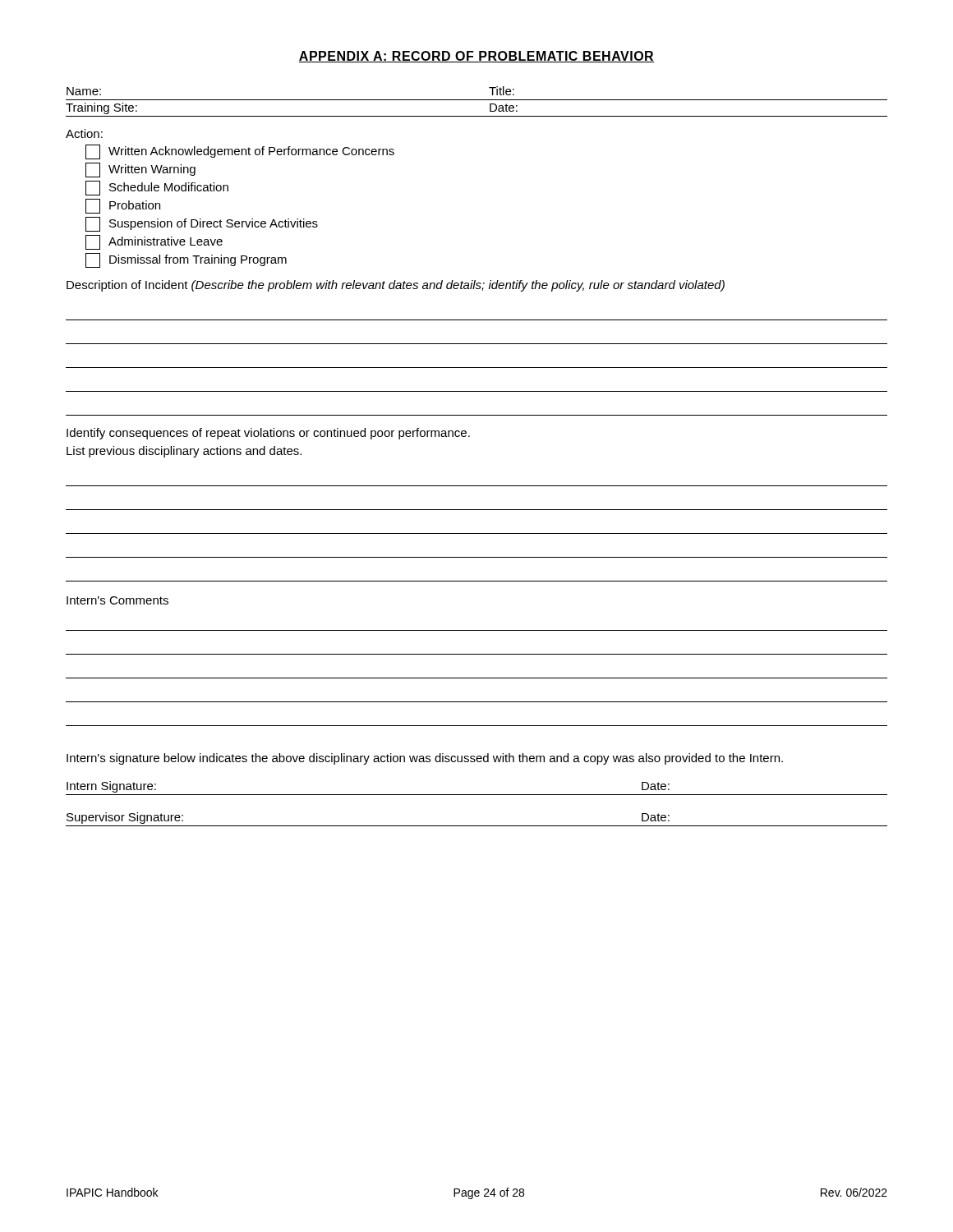Find "Written Warning" on this page
Image resolution: width=953 pixels, height=1232 pixels.
tap(141, 170)
